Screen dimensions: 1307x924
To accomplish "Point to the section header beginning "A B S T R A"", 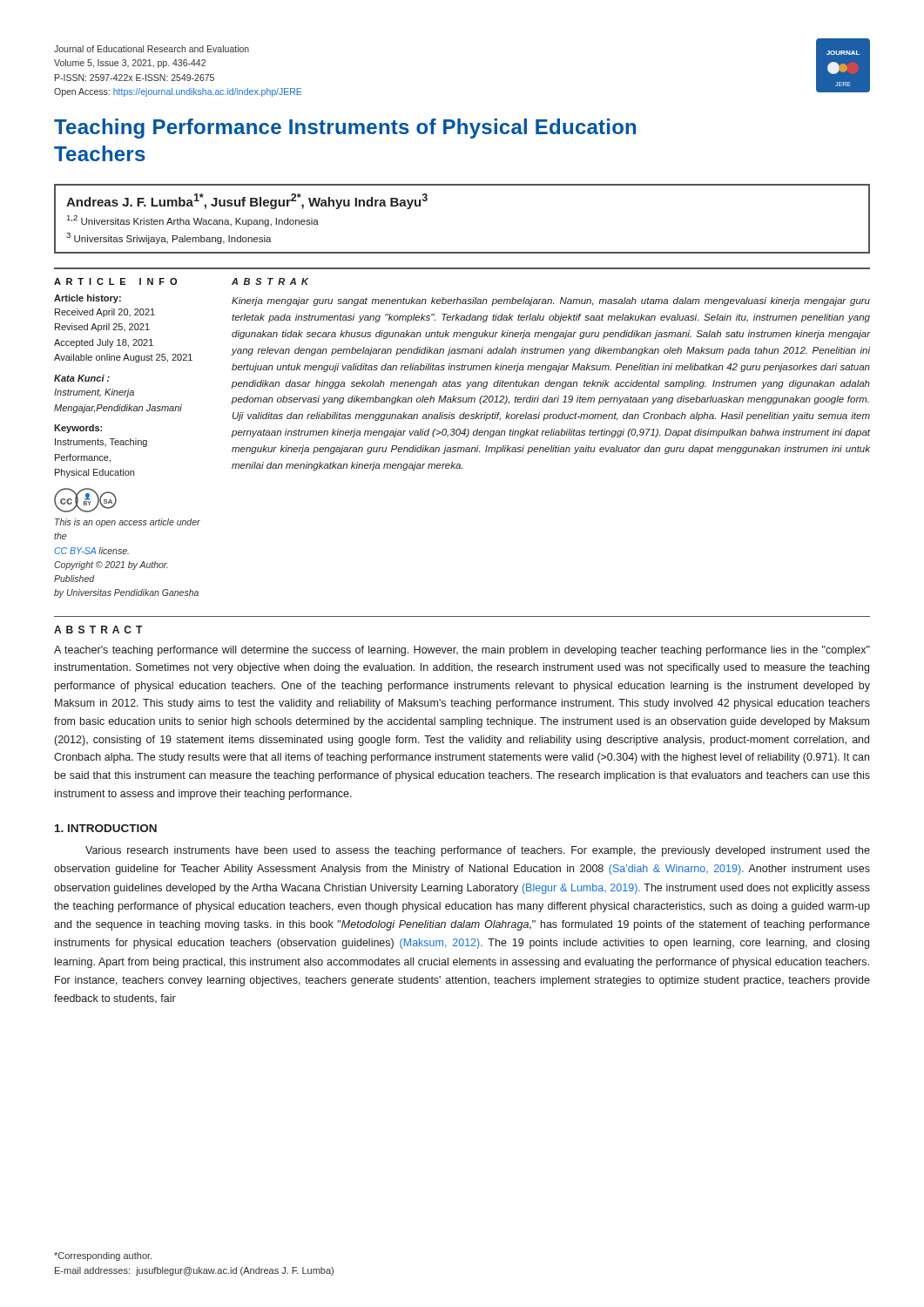I will [x=99, y=630].
